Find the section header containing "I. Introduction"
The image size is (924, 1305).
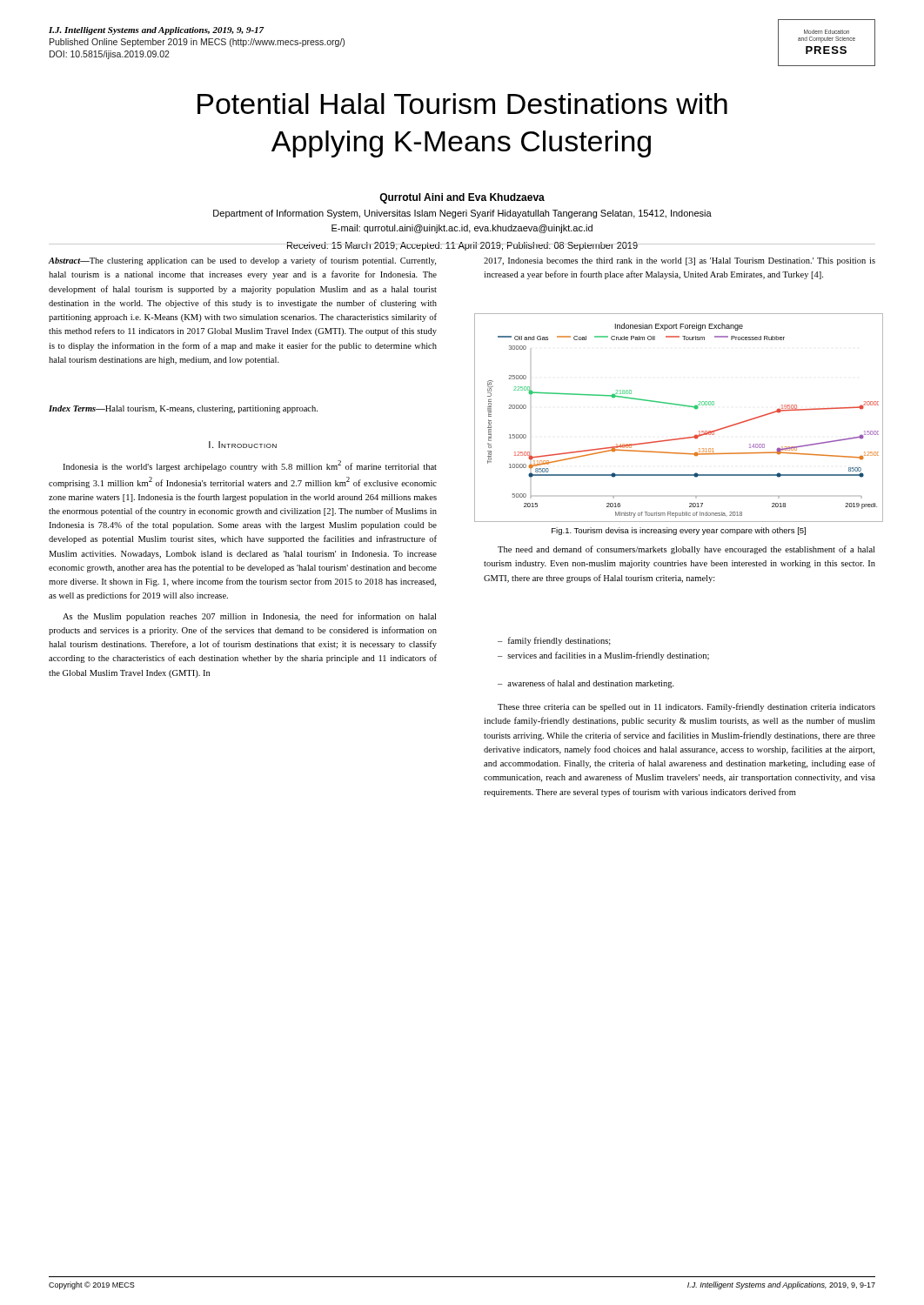tap(243, 445)
